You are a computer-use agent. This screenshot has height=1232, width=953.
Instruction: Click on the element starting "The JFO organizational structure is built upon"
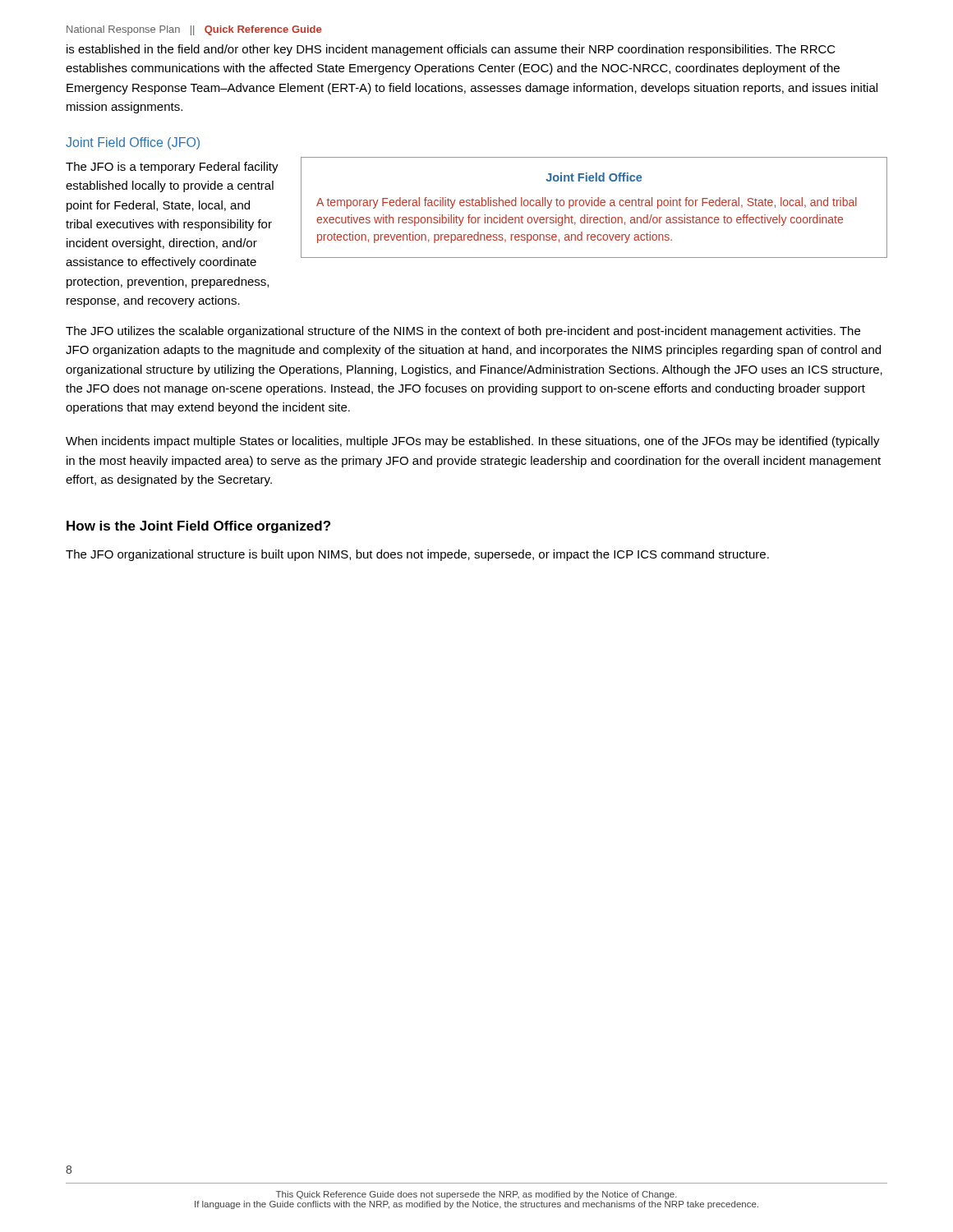click(418, 554)
